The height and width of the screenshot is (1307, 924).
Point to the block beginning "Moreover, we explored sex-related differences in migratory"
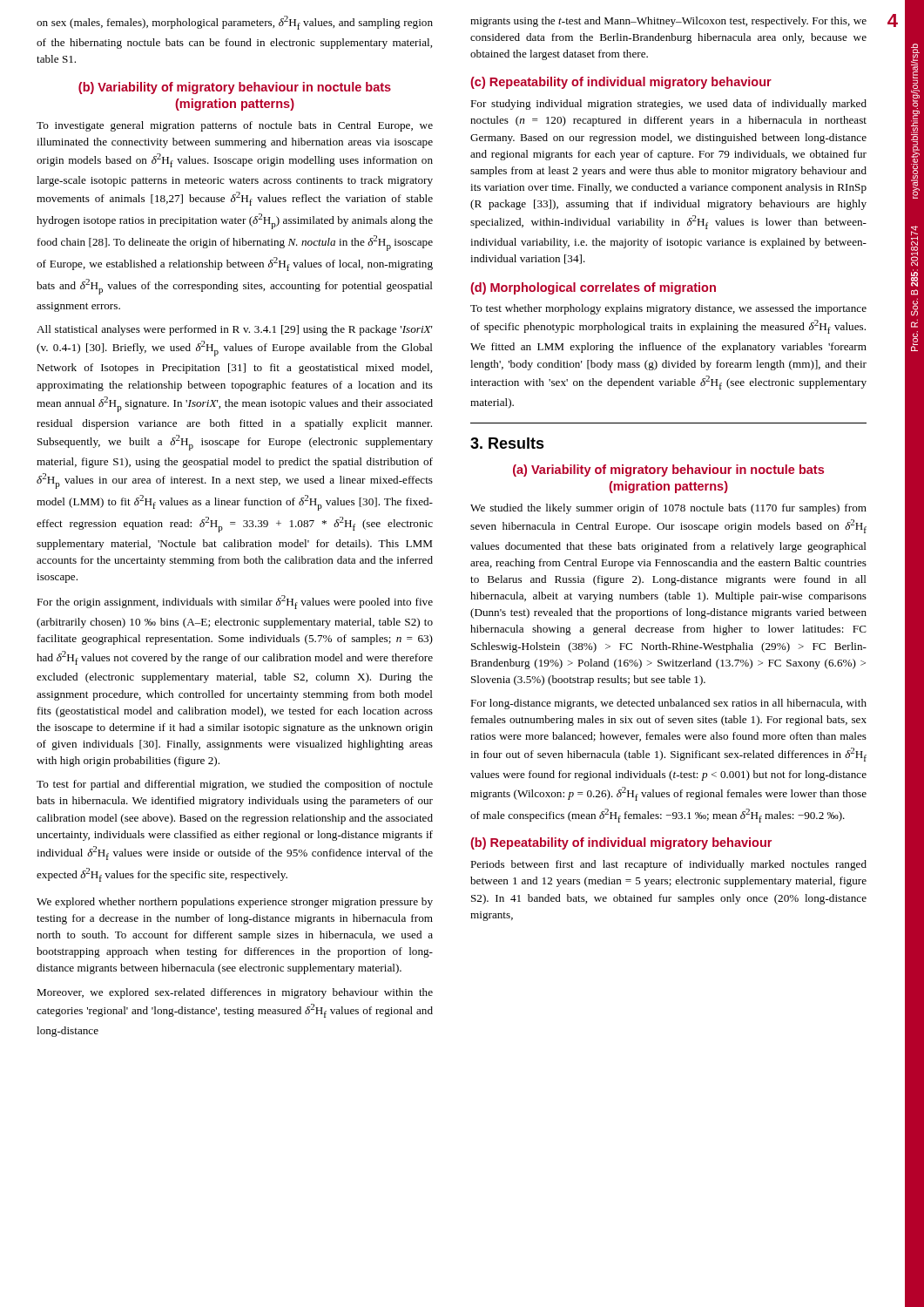click(235, 1011)
